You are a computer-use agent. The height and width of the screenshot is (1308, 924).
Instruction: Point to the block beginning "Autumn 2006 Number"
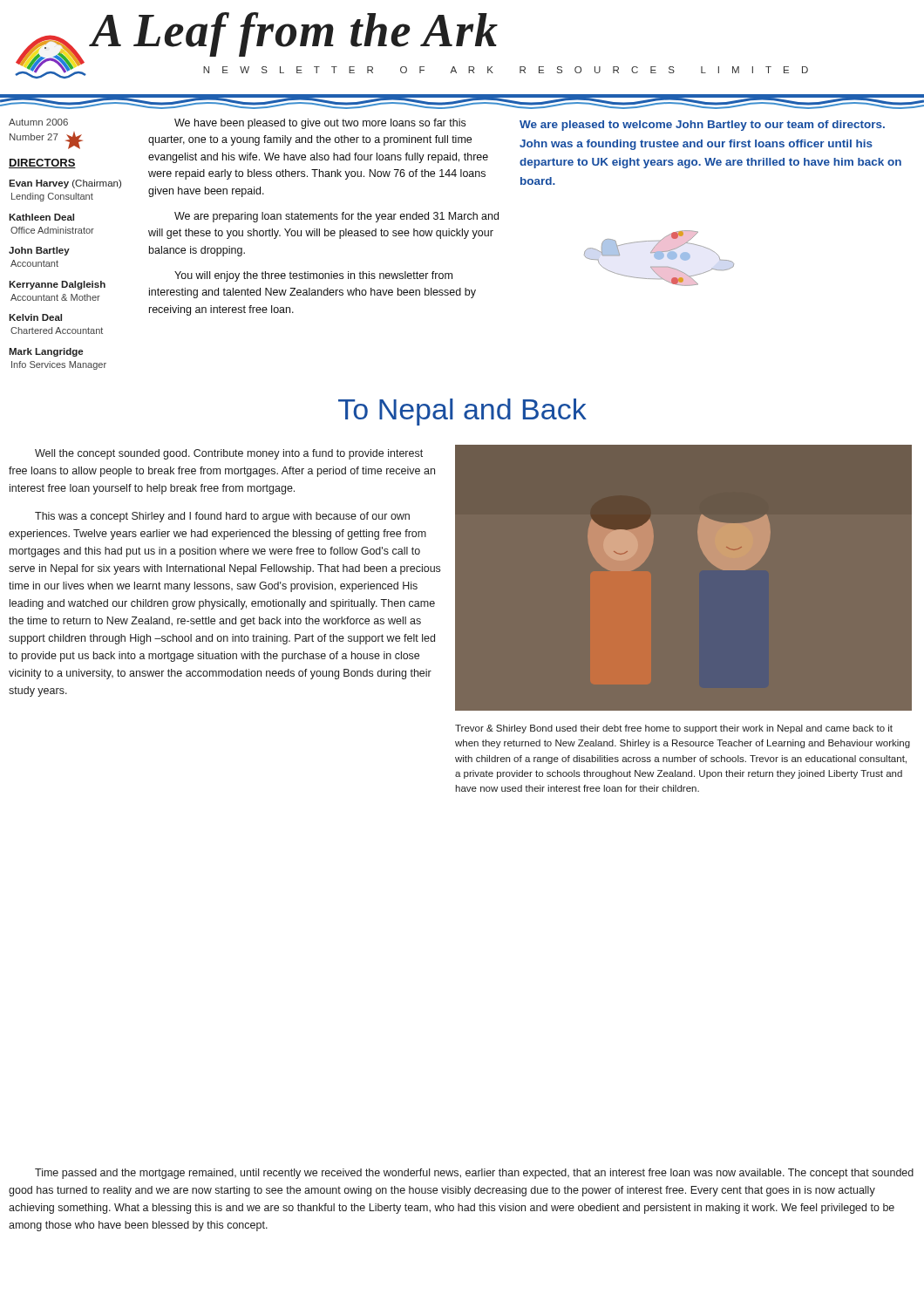click(46, 134)
